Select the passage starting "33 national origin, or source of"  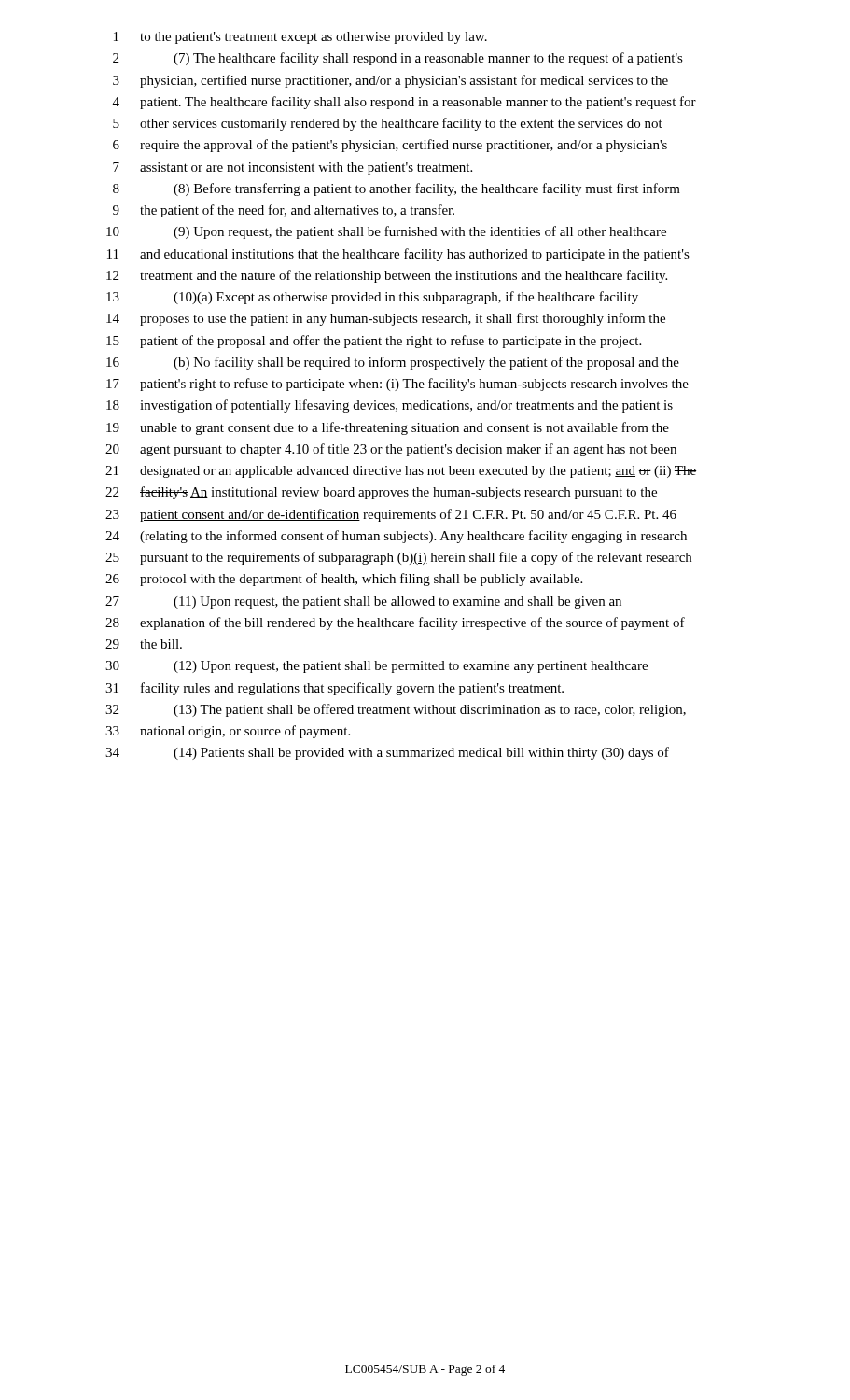point(228,732)
